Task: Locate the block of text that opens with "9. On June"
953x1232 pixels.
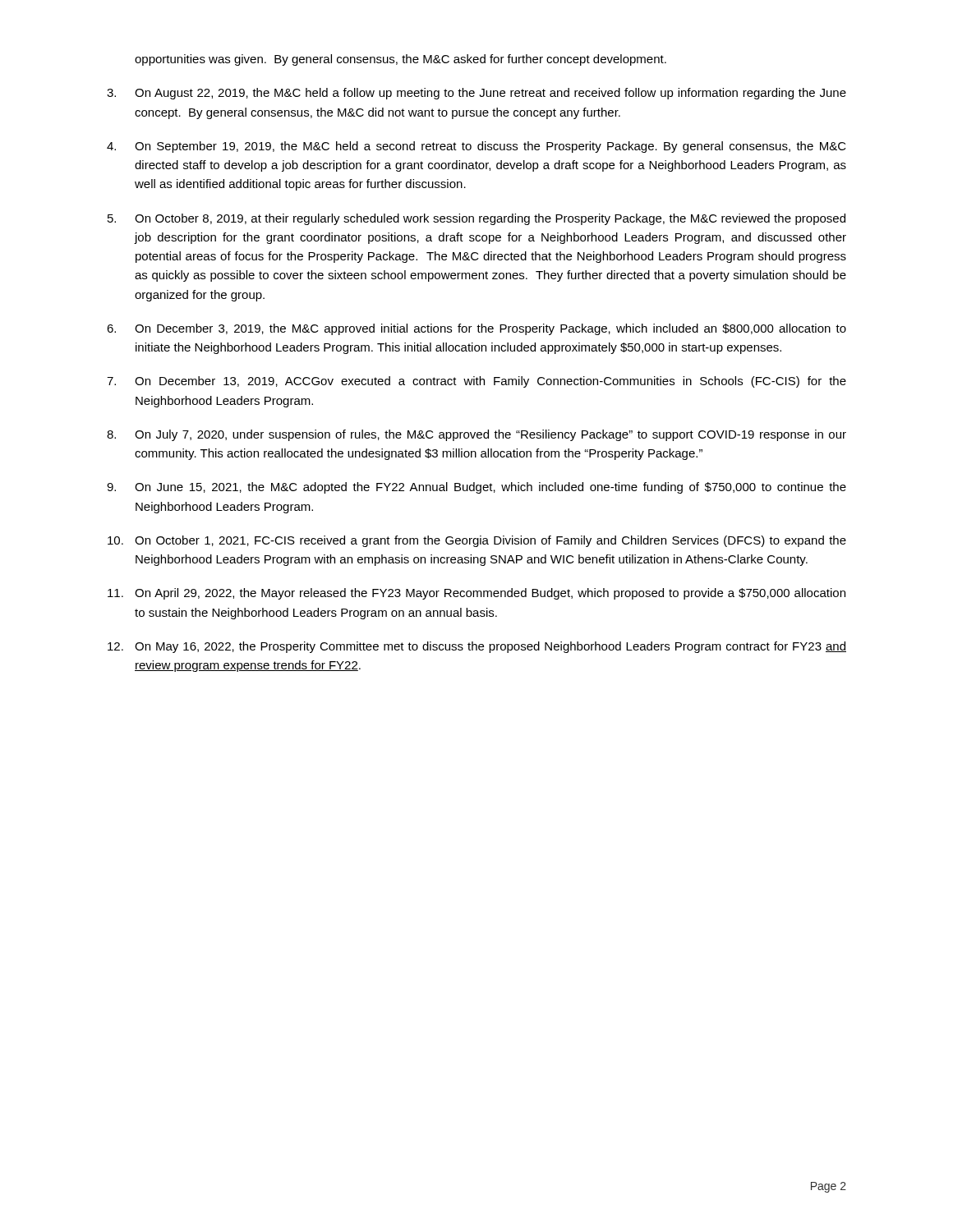Action: click(x=476, y=496)
